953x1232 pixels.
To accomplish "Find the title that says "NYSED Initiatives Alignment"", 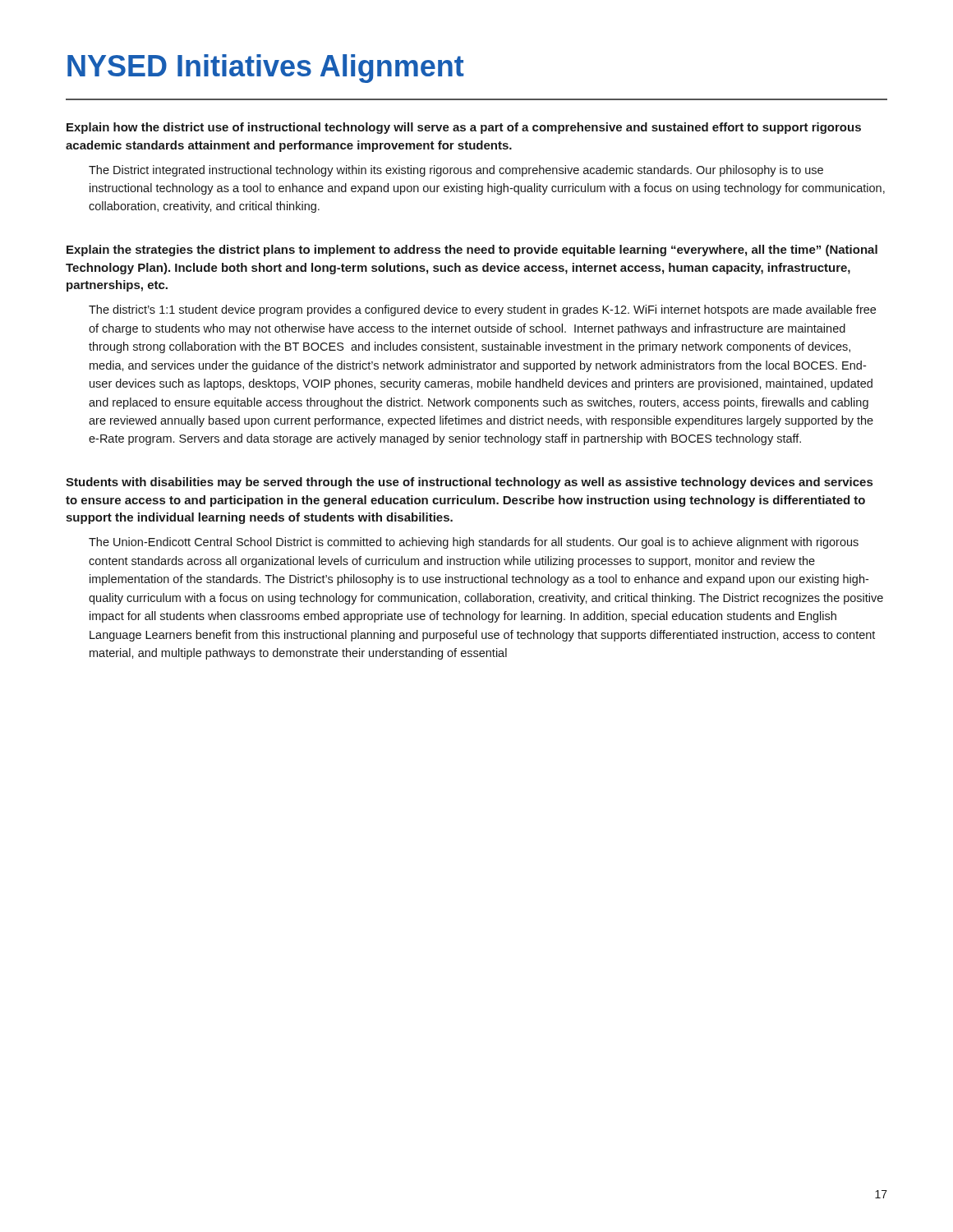I will (265, 66).
